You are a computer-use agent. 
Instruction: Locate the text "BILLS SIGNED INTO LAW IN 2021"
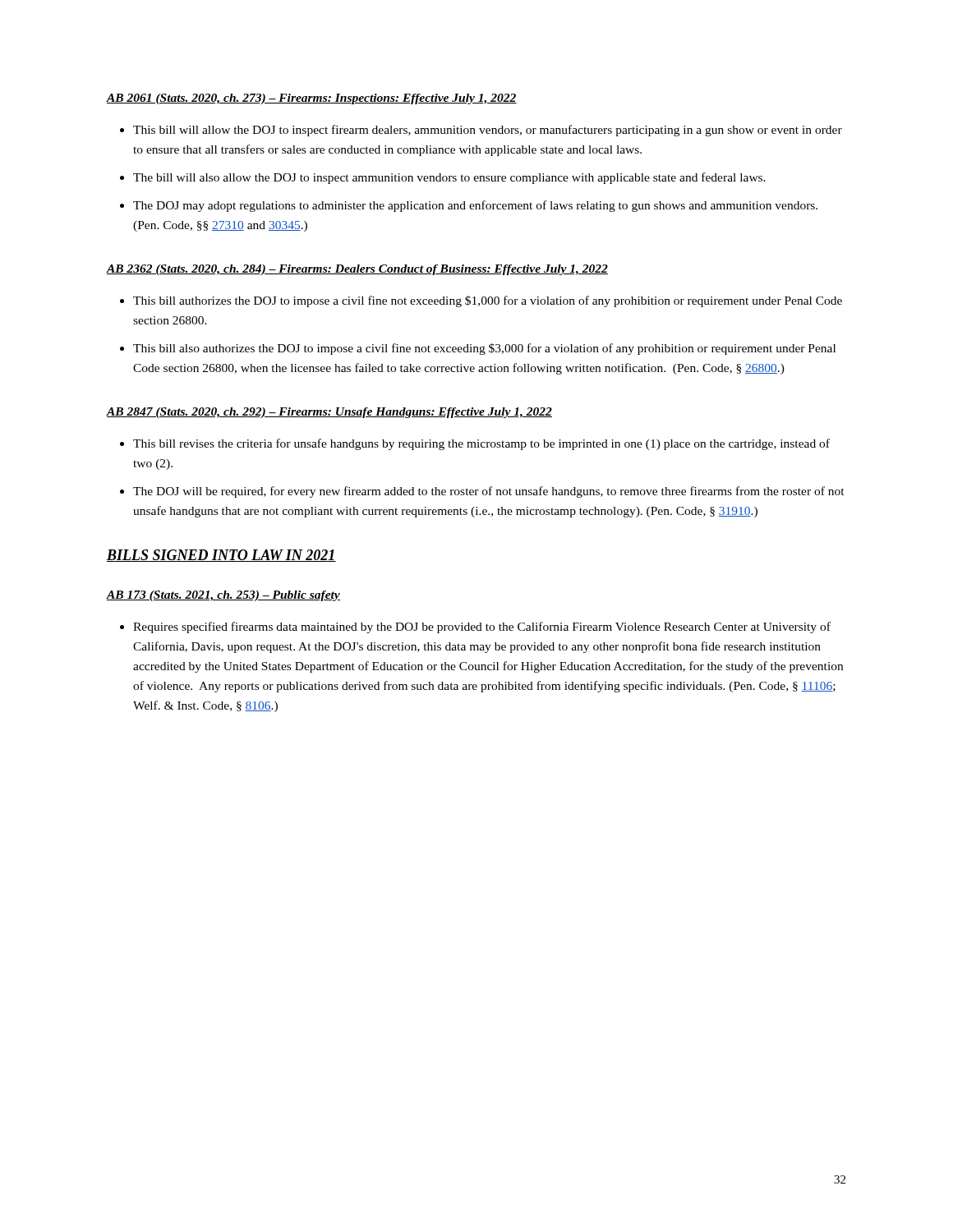tap(221, 555)
